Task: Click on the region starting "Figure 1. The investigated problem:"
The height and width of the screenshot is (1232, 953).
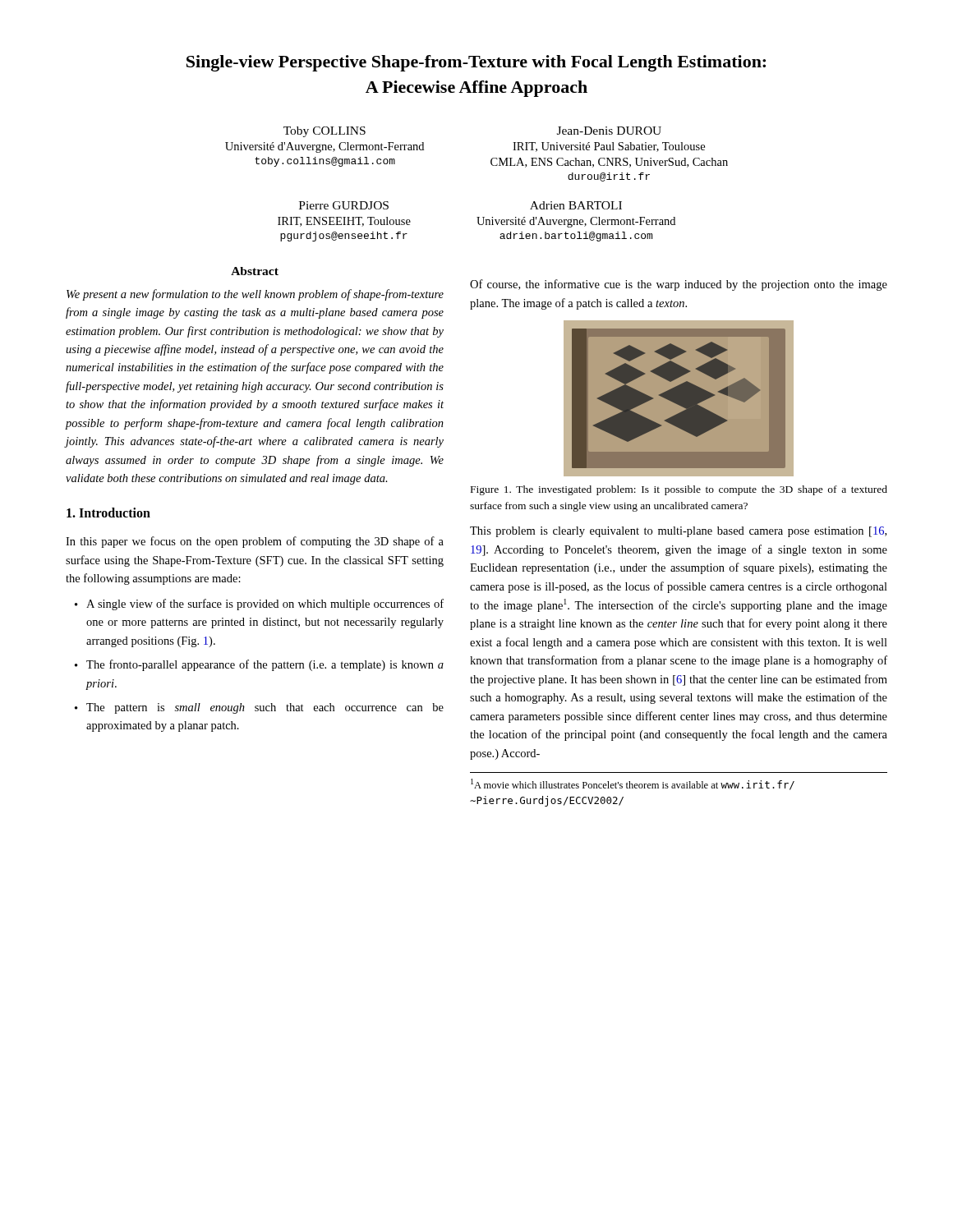Action: pyautogui.click(x=679, y=497)
